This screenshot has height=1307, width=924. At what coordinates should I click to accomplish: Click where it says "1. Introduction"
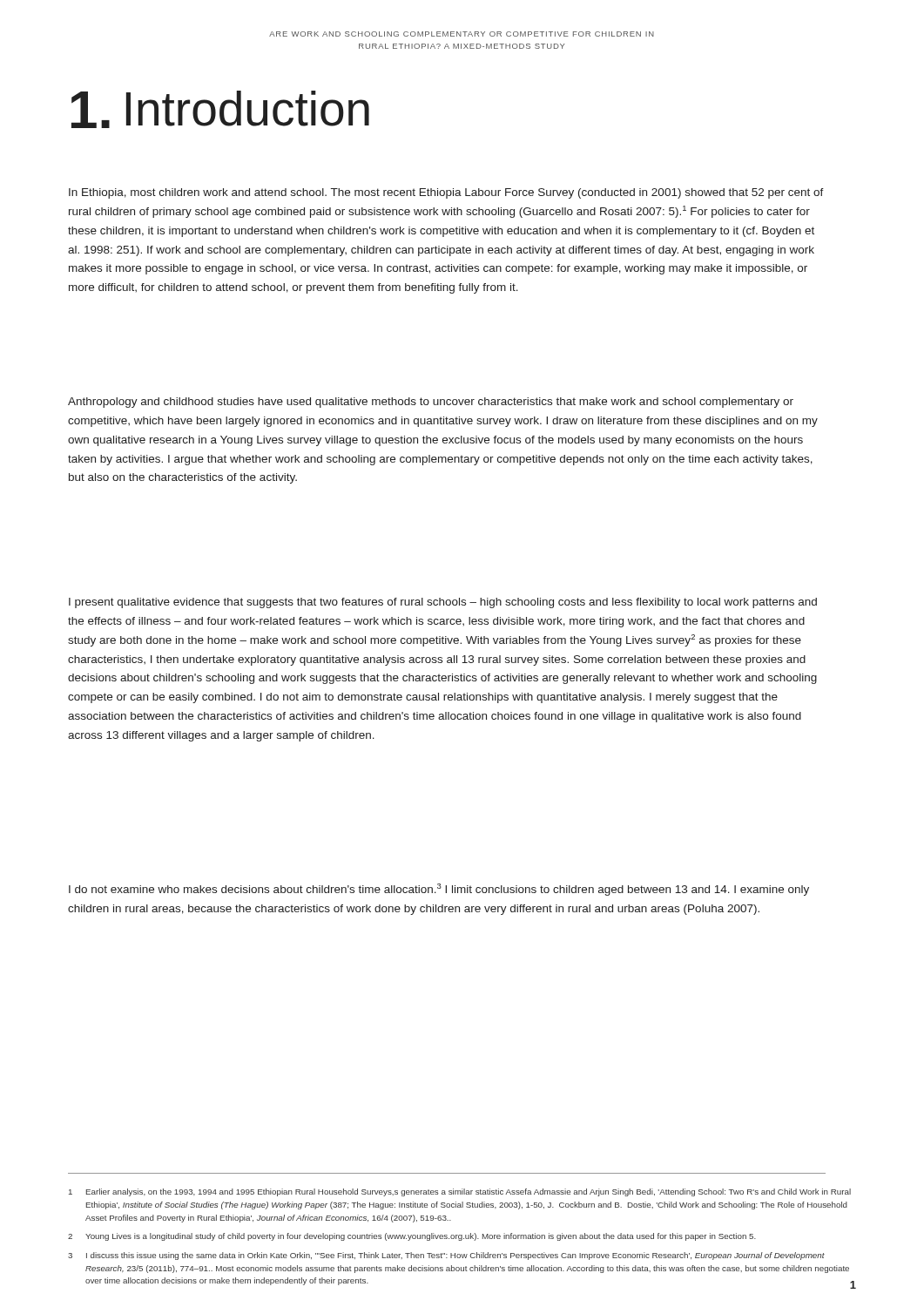[220, 110]
